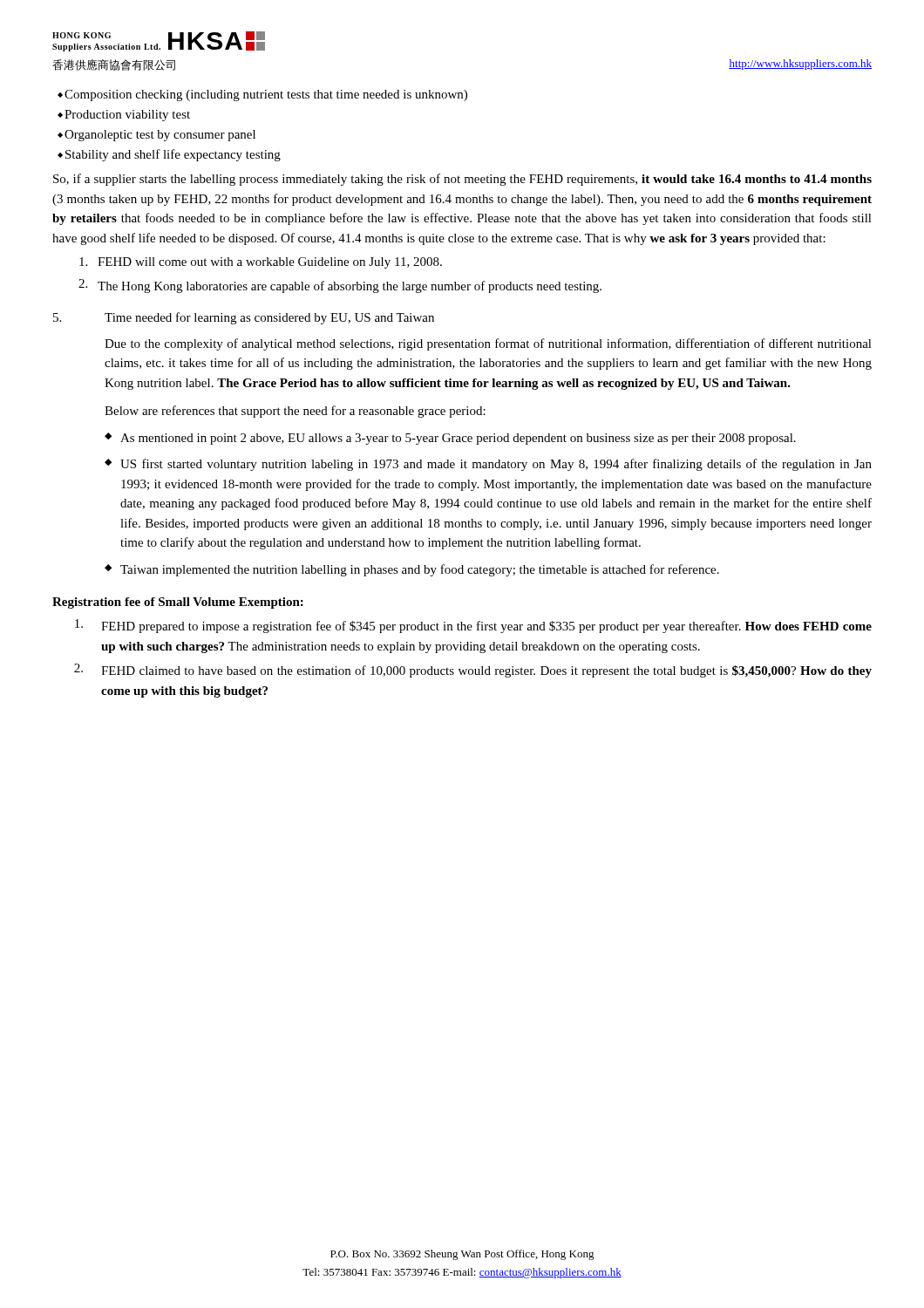Where does it say "Stability and shelf life expectancy testing"?
Viewport: 924px width, 1308px height.
169,155
